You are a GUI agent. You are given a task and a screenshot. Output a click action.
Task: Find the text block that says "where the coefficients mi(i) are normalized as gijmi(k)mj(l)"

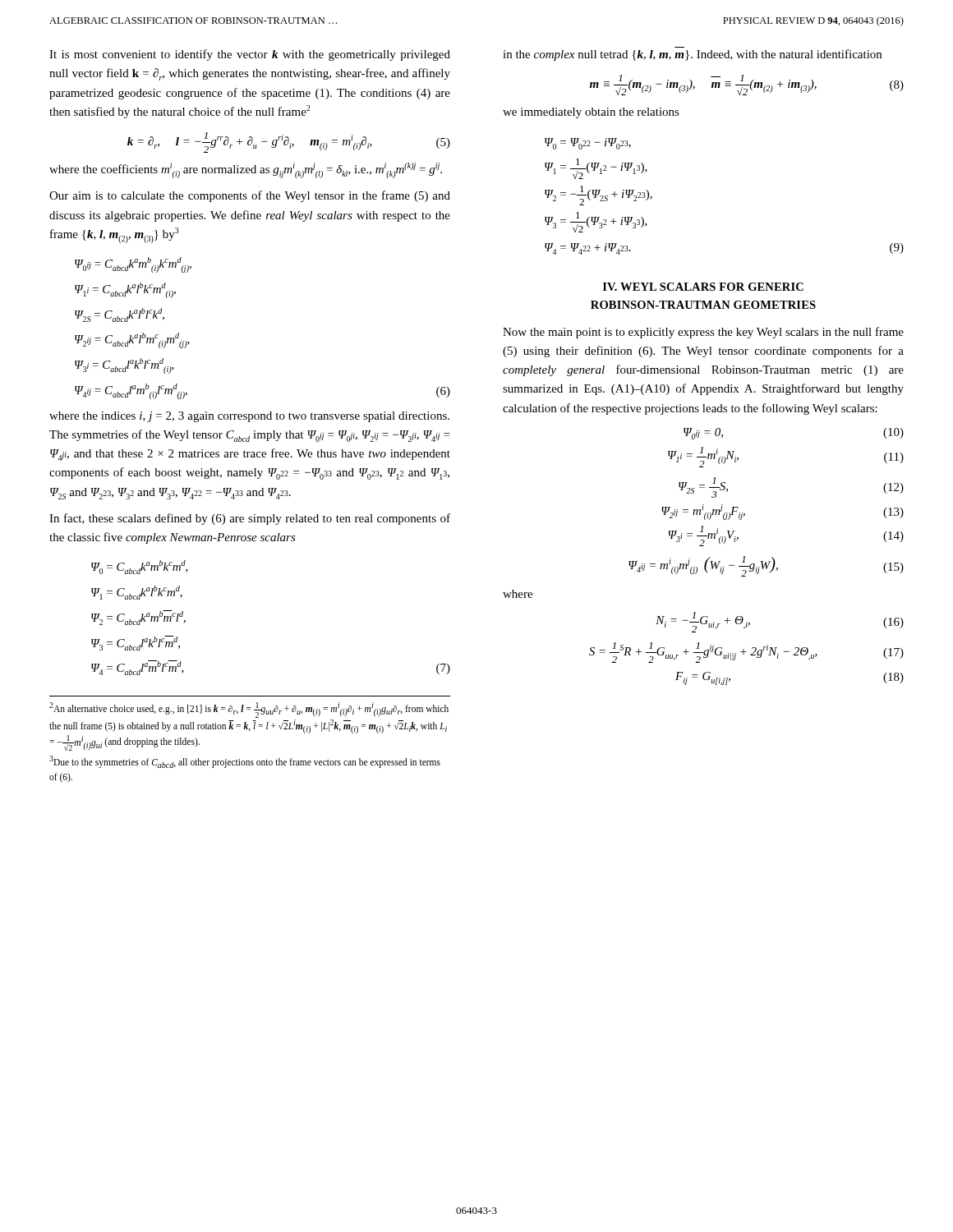click(246, 170)
